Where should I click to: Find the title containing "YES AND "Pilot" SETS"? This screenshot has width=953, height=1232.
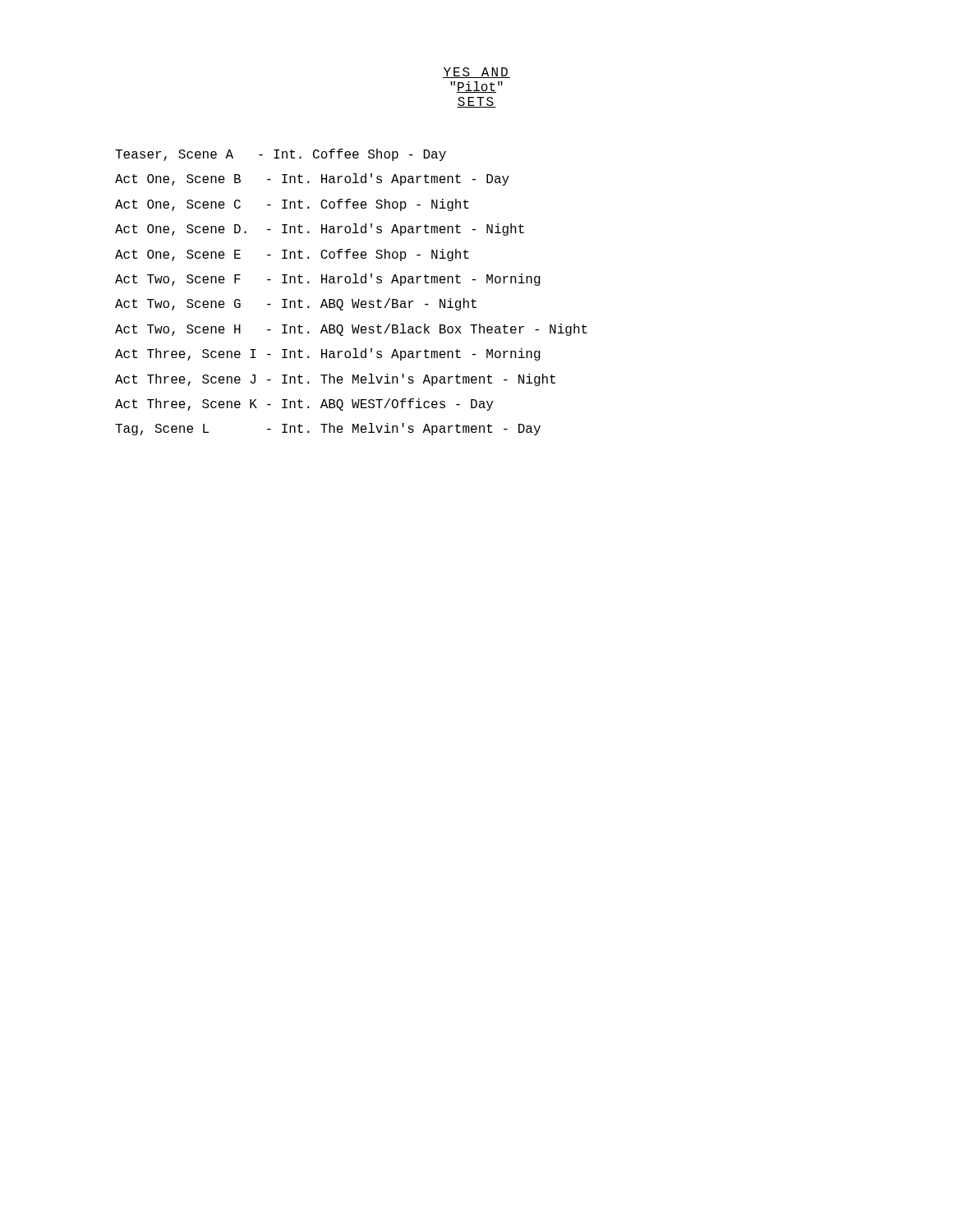(x=476, y=88)
